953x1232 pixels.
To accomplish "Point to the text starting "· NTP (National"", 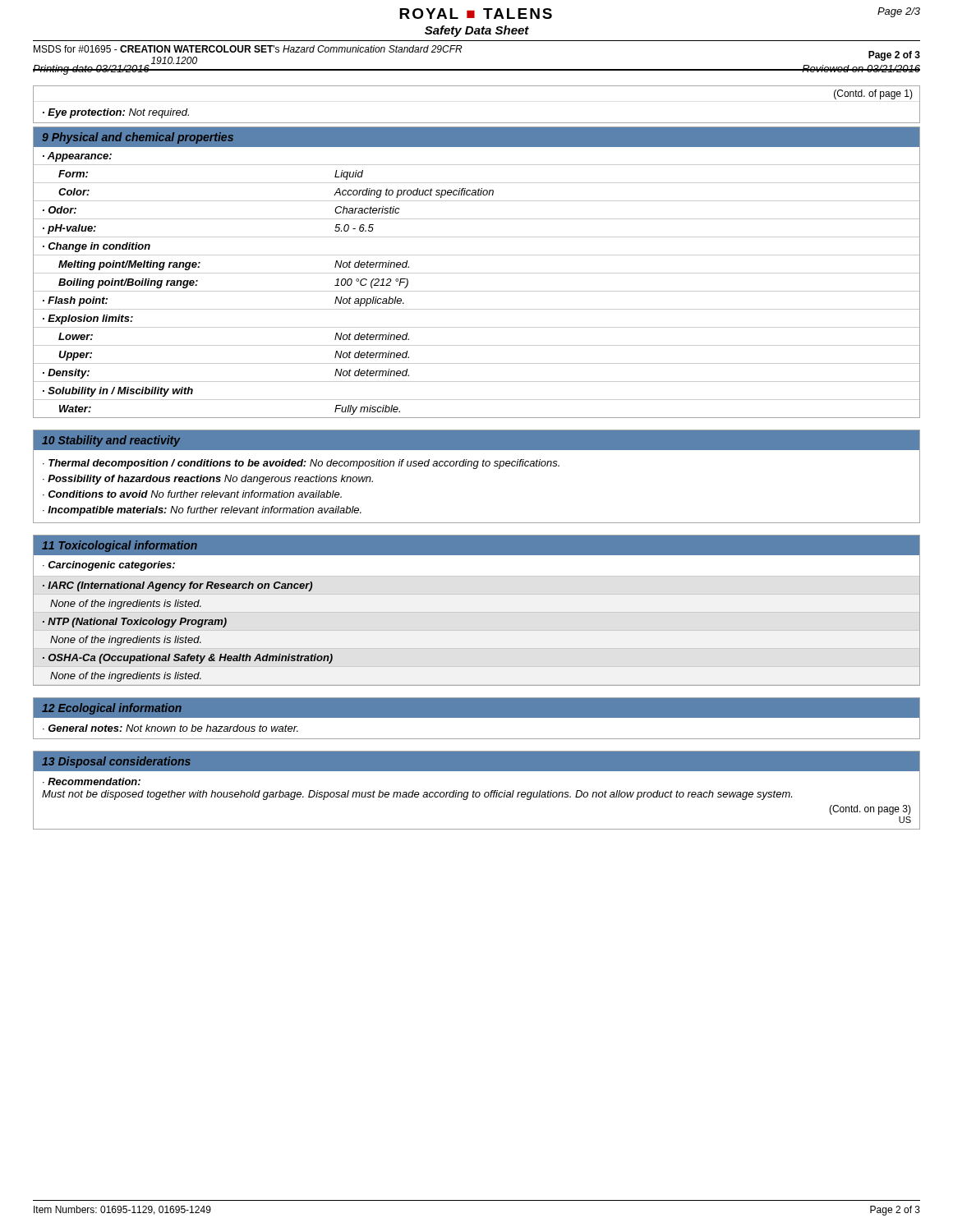I will click(134, 621).
